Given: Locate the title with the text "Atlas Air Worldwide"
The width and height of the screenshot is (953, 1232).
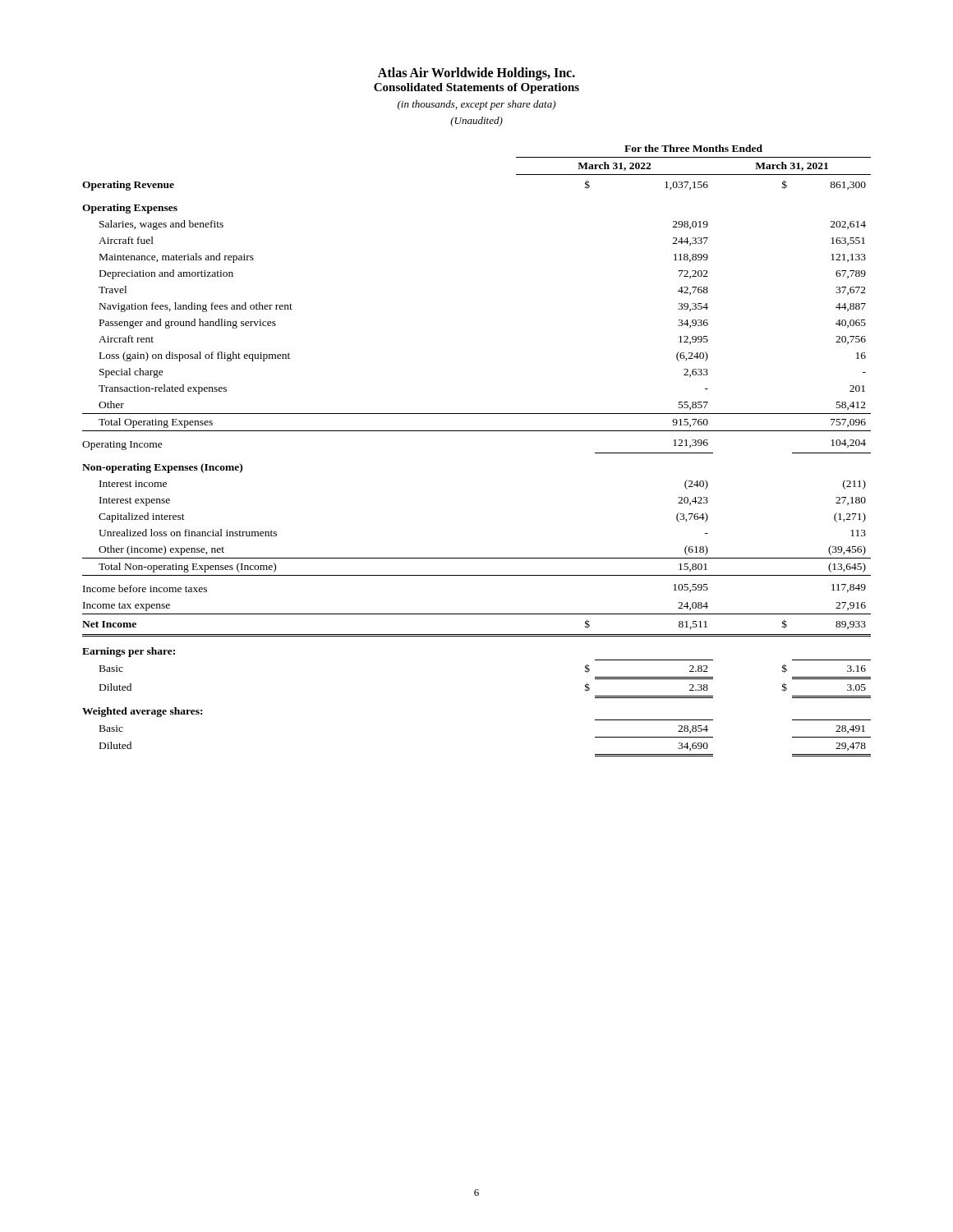Looking at the screenshot, I should 476,96.
